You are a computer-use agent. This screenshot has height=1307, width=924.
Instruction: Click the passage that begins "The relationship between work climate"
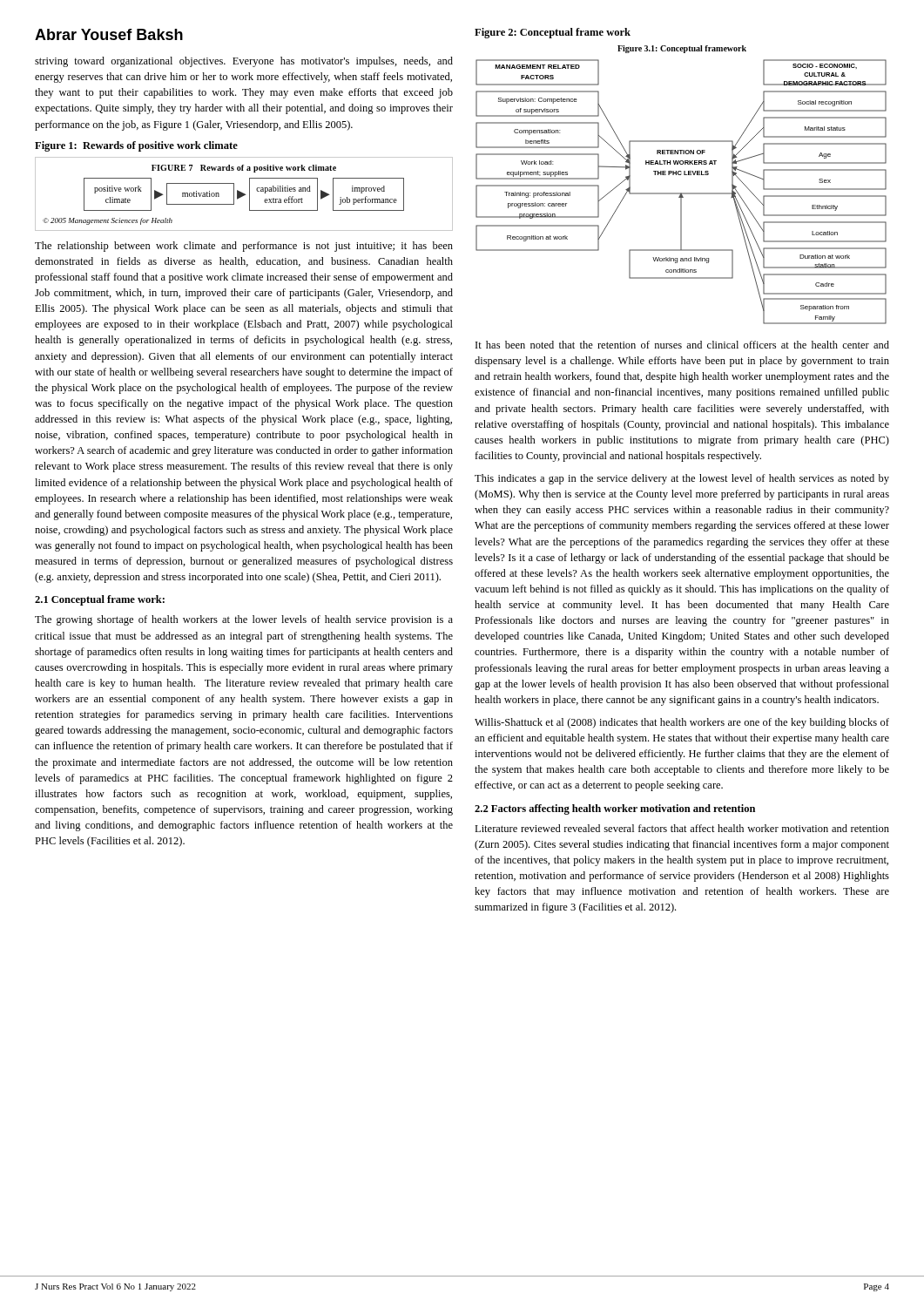pos(244,411)
